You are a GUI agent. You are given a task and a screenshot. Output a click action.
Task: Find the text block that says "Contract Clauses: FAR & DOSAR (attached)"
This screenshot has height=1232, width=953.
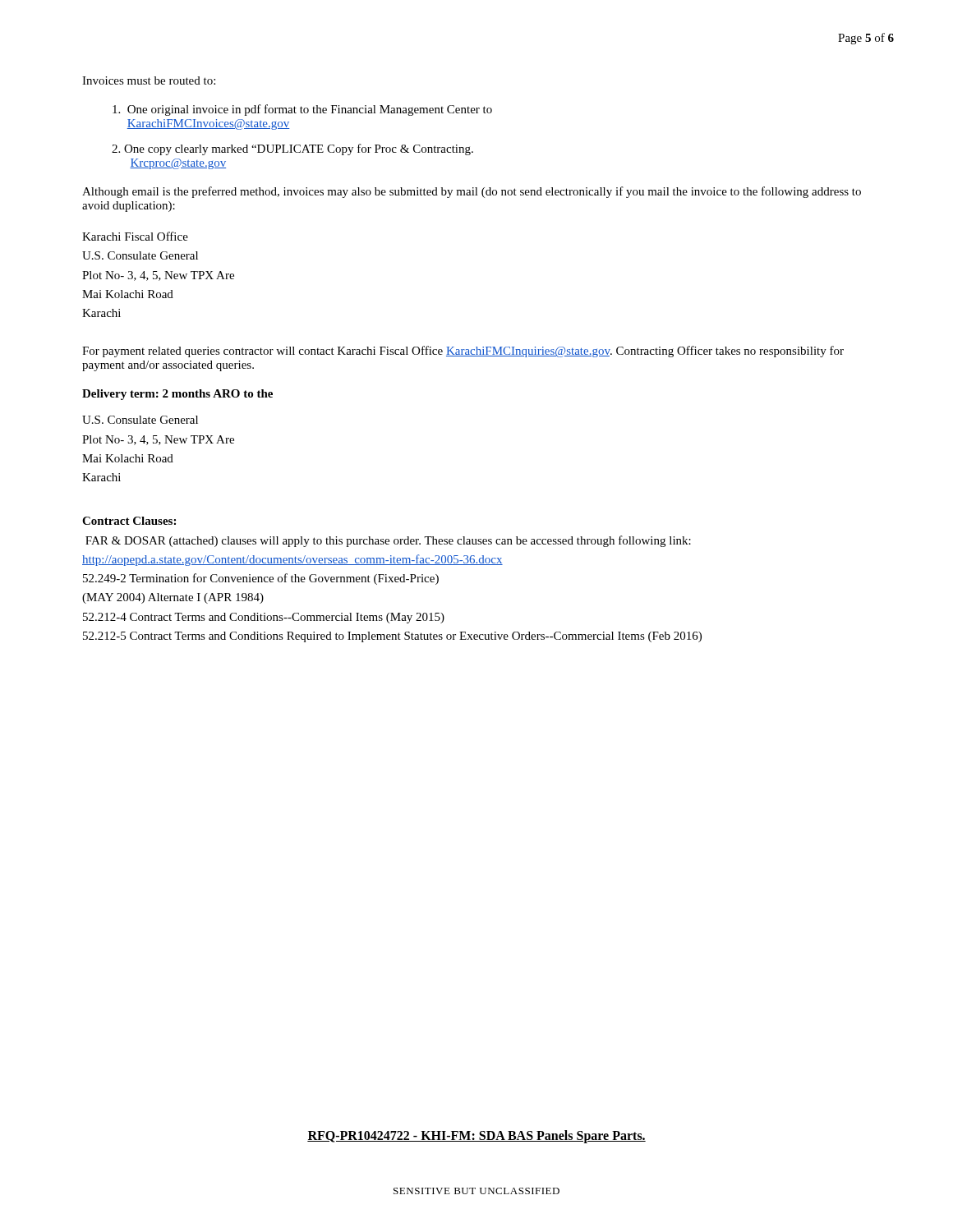392,578
